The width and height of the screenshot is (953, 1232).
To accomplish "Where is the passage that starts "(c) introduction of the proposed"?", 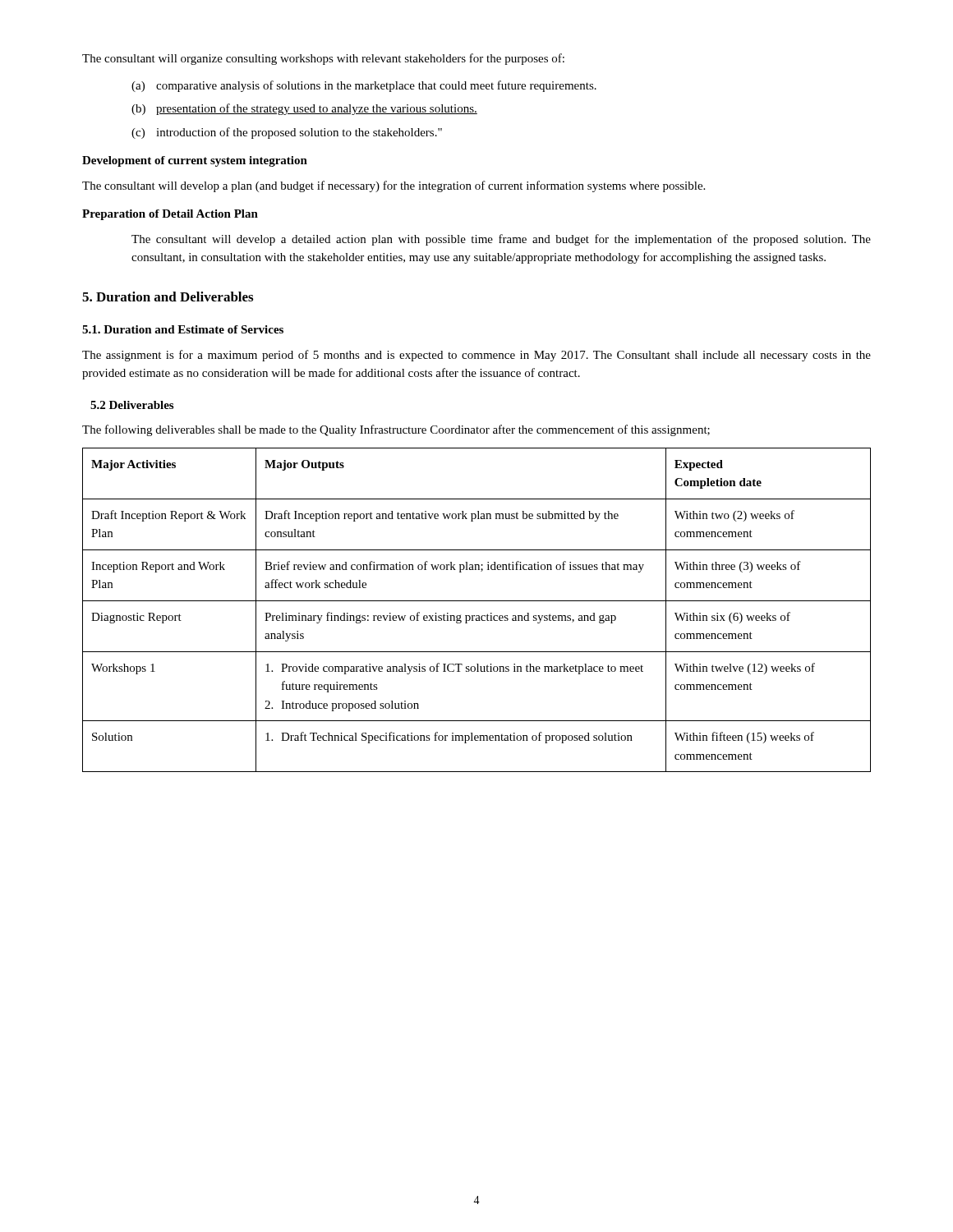I will pos(287,133).
